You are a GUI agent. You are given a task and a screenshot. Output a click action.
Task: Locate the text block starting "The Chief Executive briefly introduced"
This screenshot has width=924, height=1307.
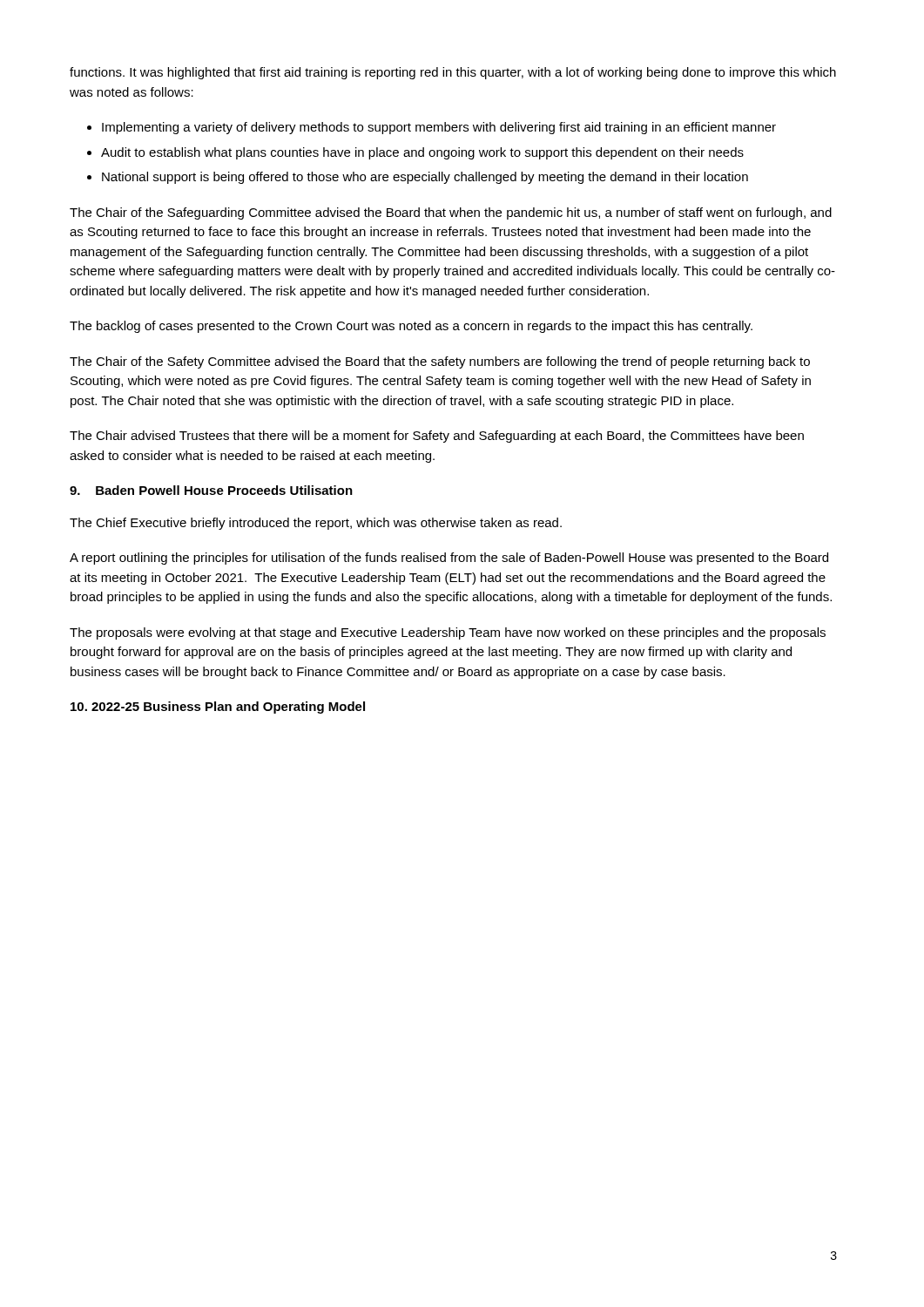click(316, 522)
